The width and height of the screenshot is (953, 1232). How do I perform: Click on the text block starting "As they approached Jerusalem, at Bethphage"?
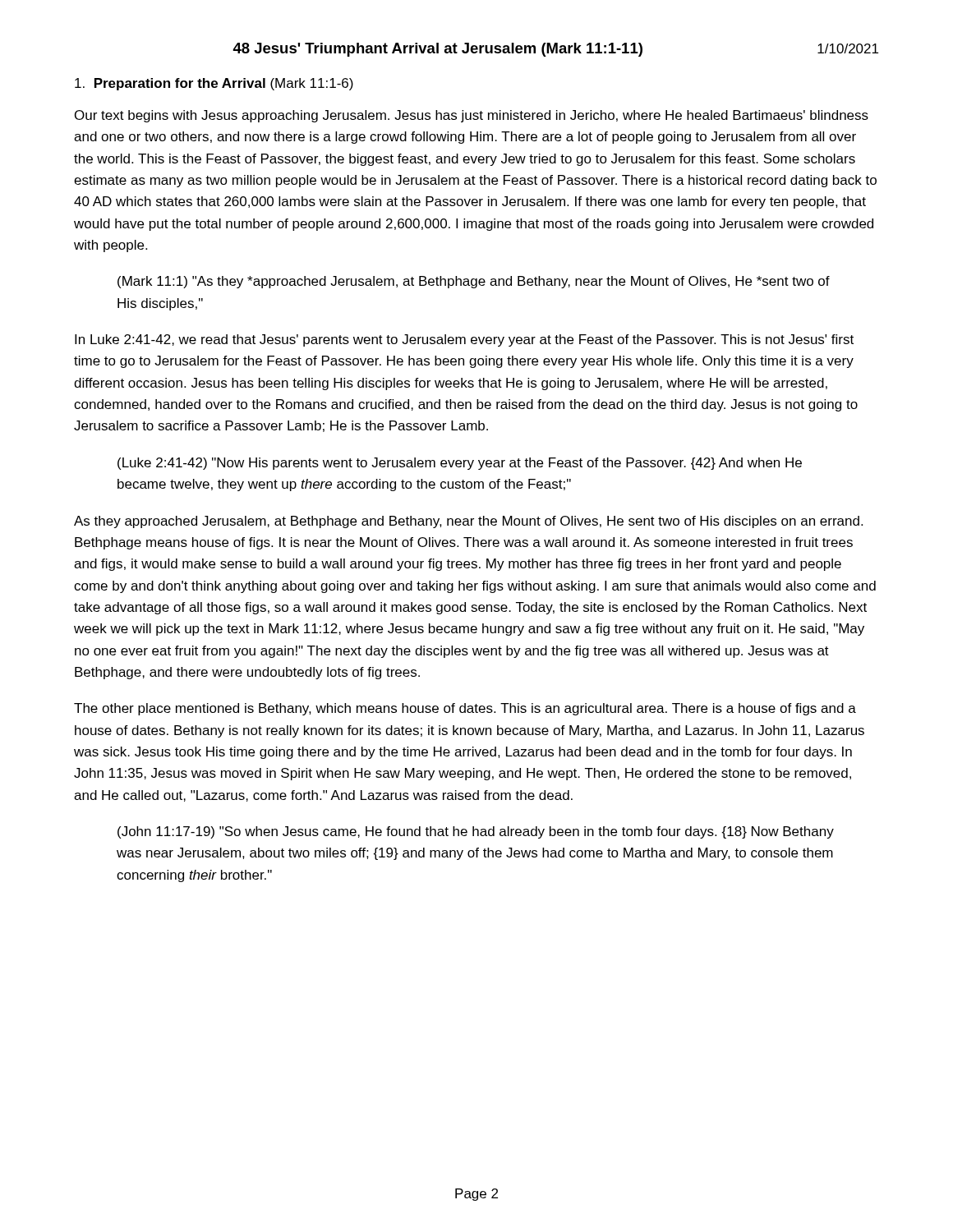(x=475, y=596)
